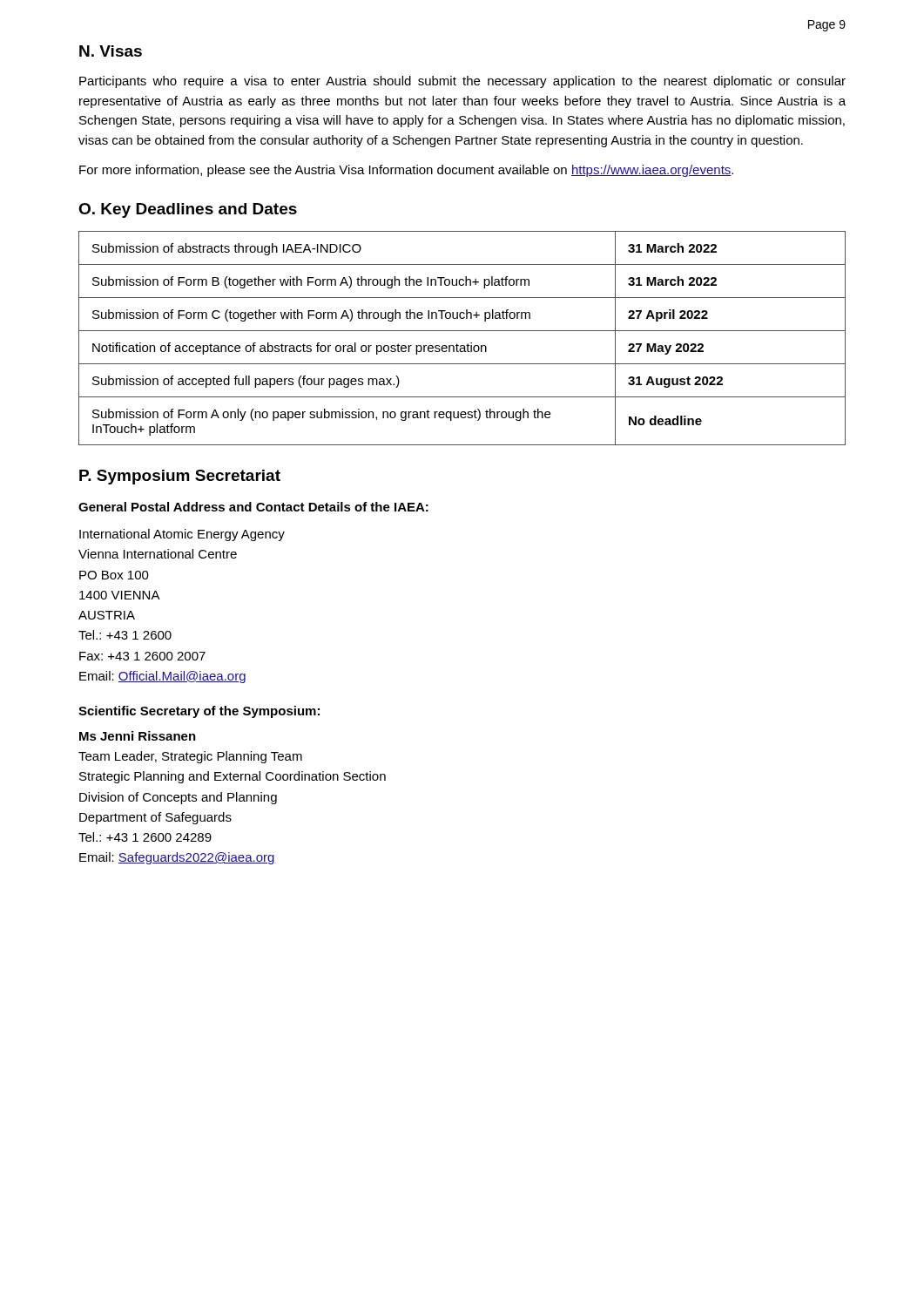The width and height of the screenshot is (924, 1307).
Task: Locate the block of text that opens with "International Atomic Energy Agency"
Action: coord(182,535)
